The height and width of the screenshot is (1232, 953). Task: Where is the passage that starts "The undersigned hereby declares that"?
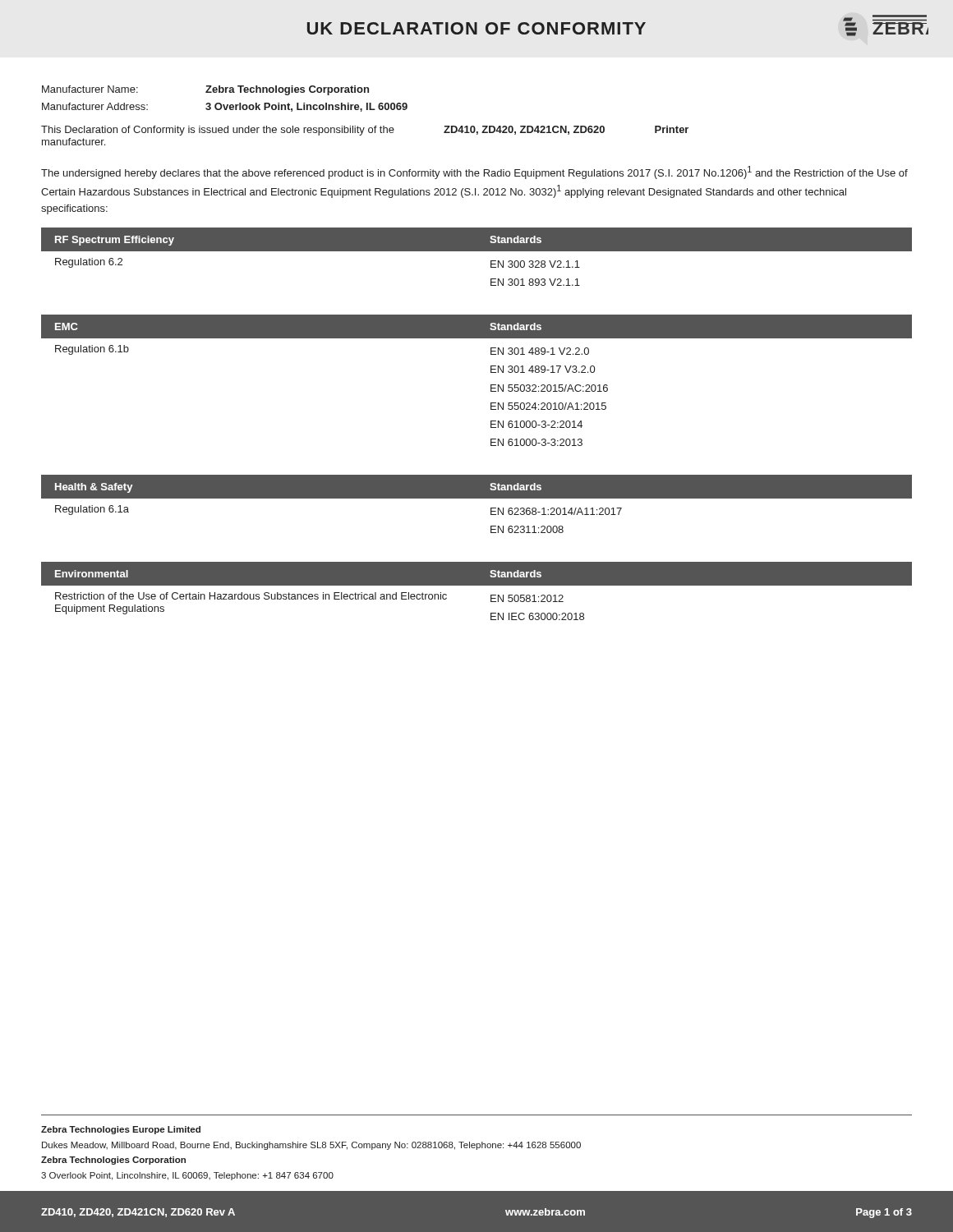coord(474,189)
